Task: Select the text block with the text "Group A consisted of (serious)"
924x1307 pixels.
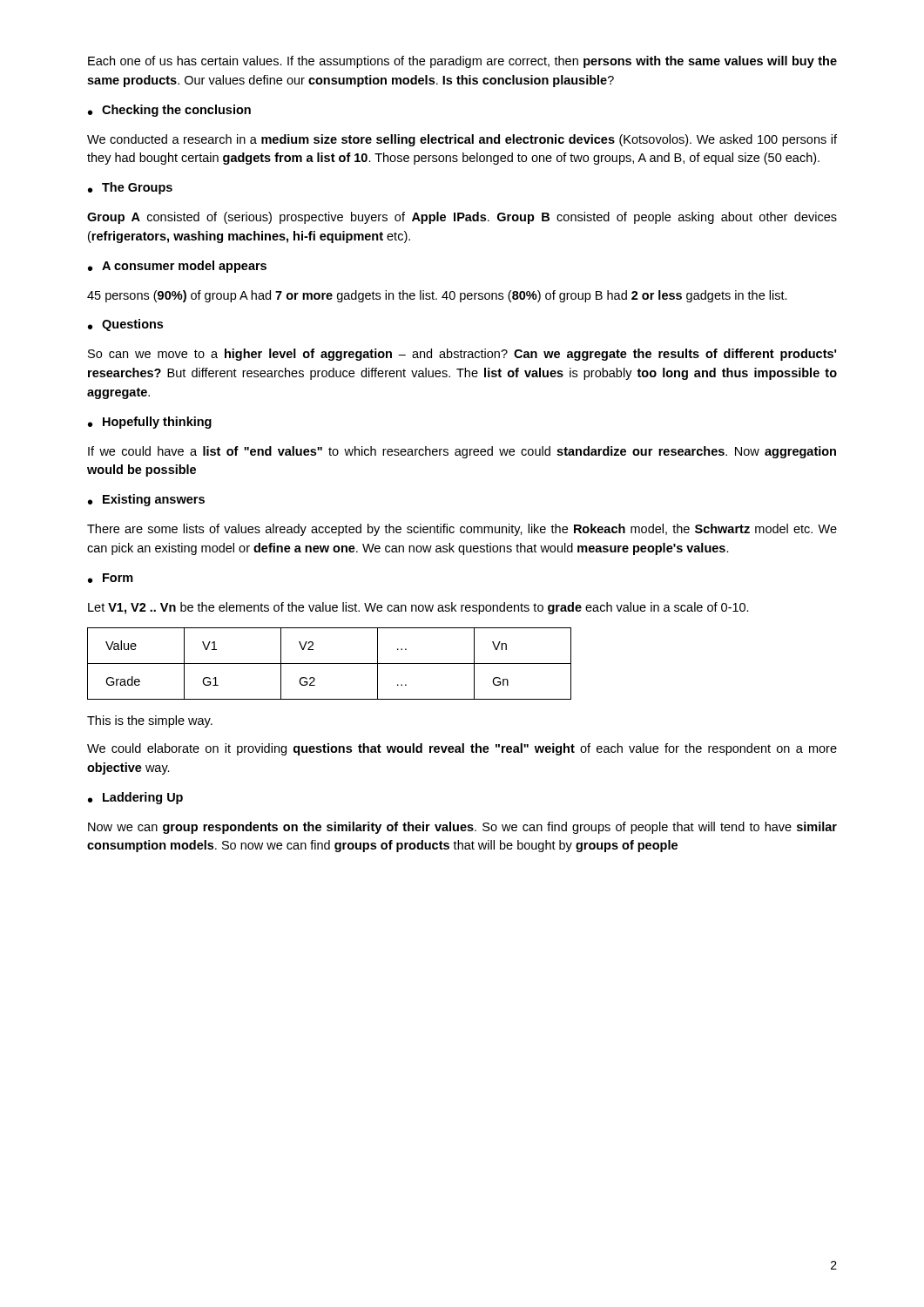Action: coord(462,227)
